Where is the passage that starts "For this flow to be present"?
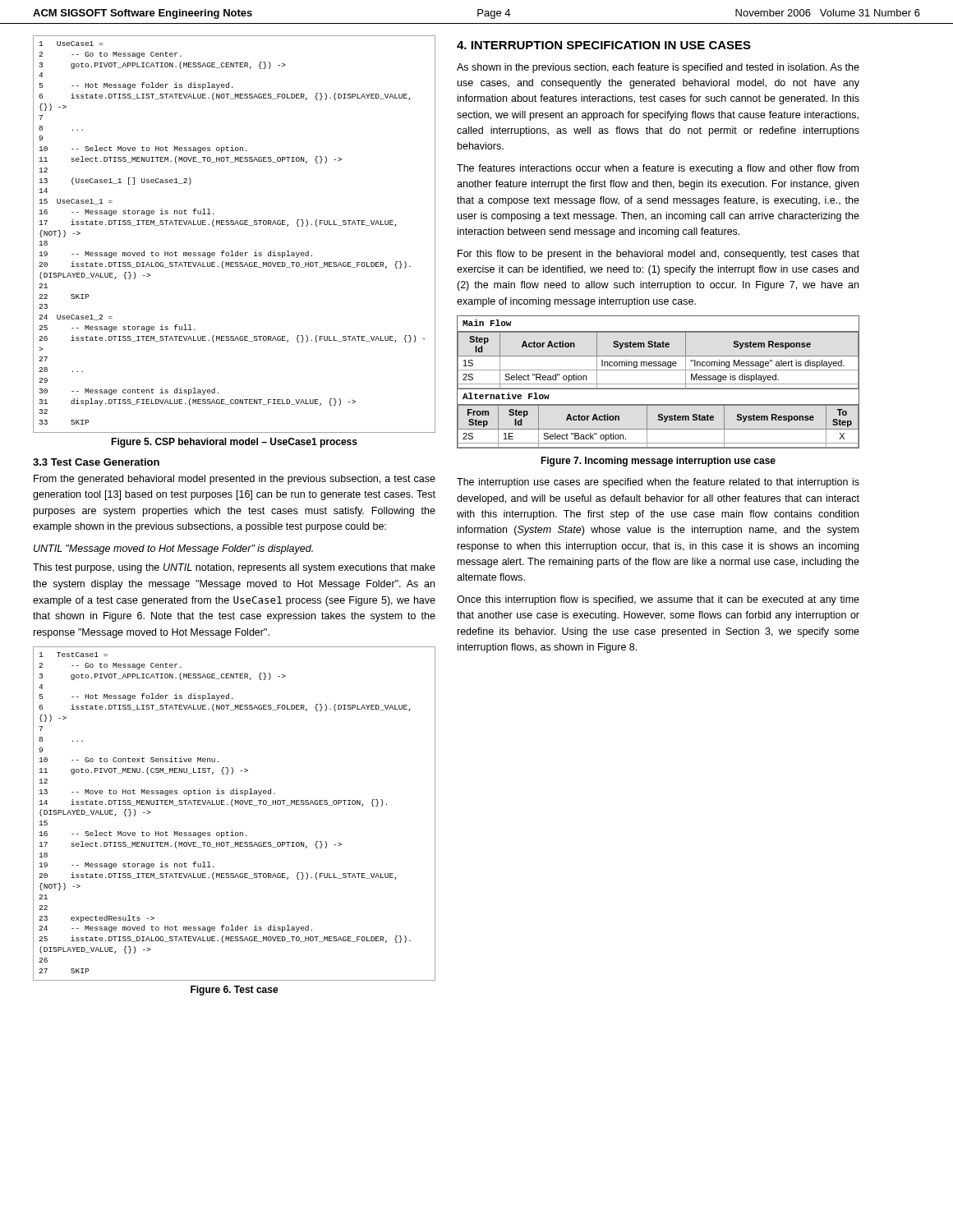The image size is (953, 1232). (x=658, y=277)
